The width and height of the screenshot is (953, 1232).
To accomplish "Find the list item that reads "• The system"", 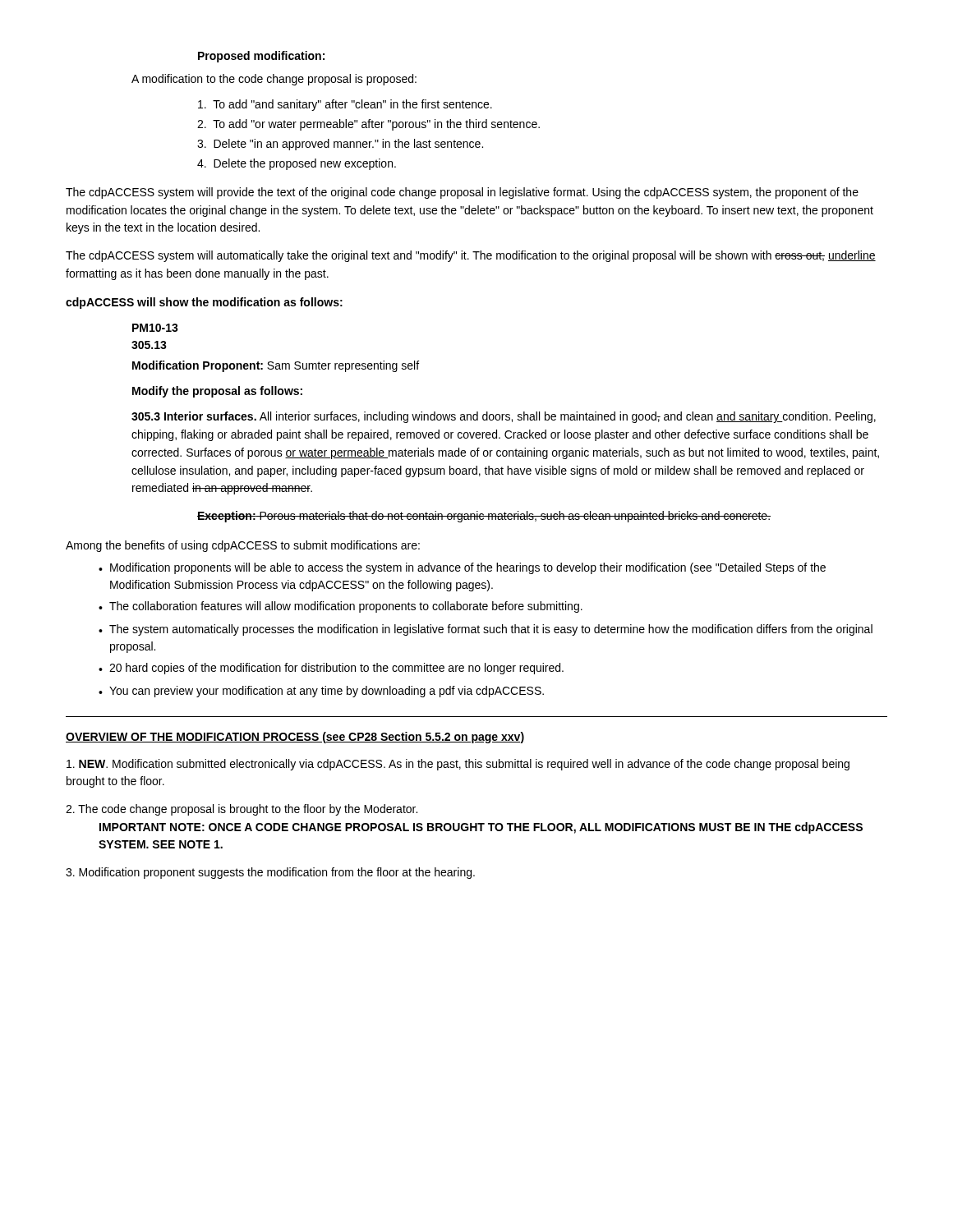I will (x=493, y=638).
